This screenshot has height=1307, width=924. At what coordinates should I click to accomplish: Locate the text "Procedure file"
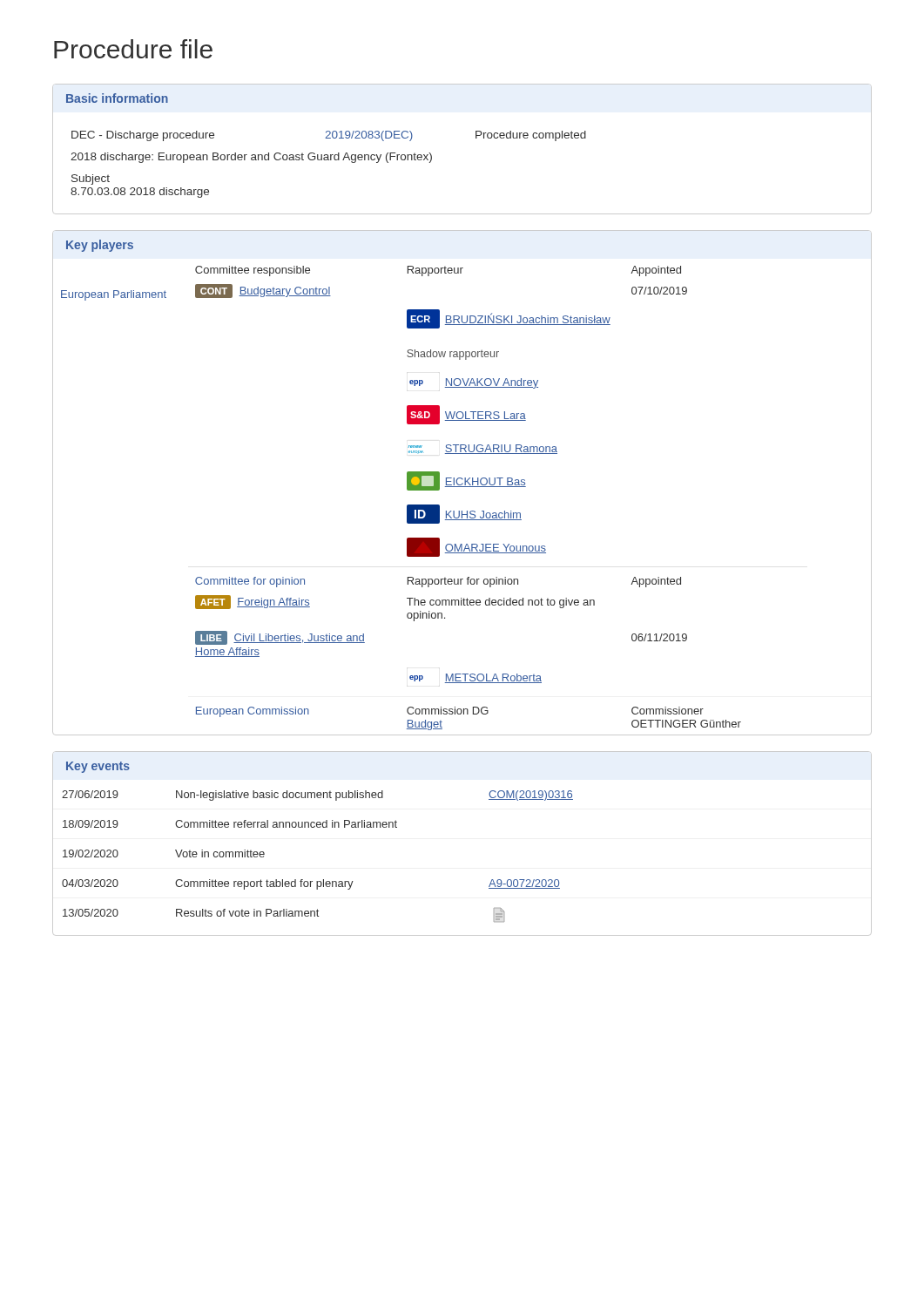(133, 49)
